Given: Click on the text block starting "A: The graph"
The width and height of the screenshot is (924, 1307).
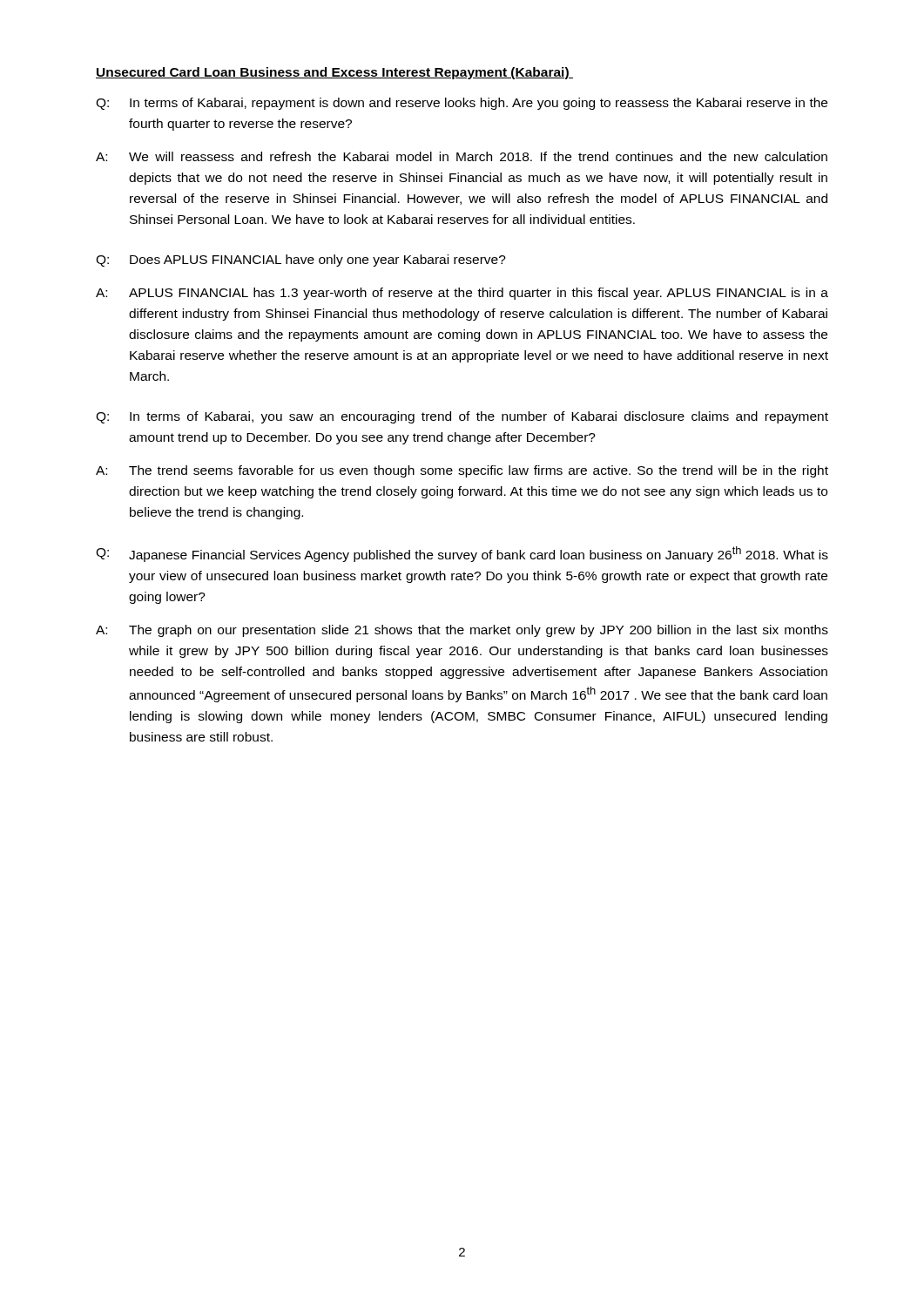Looking at the screenshot, I should pyautogui.click(x=462, y=684).
